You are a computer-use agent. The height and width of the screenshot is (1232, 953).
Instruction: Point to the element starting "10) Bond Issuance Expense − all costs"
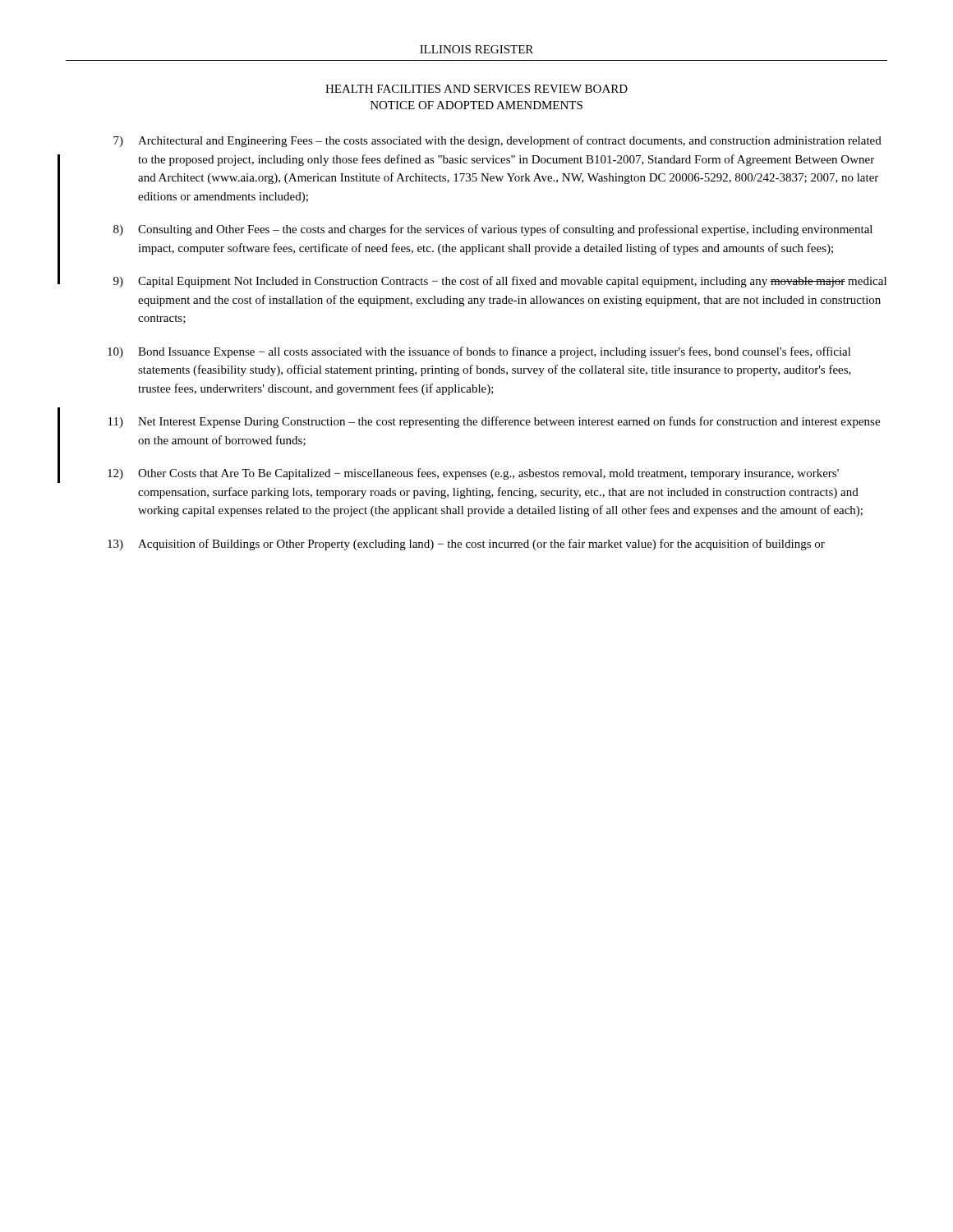coord(476,370)
